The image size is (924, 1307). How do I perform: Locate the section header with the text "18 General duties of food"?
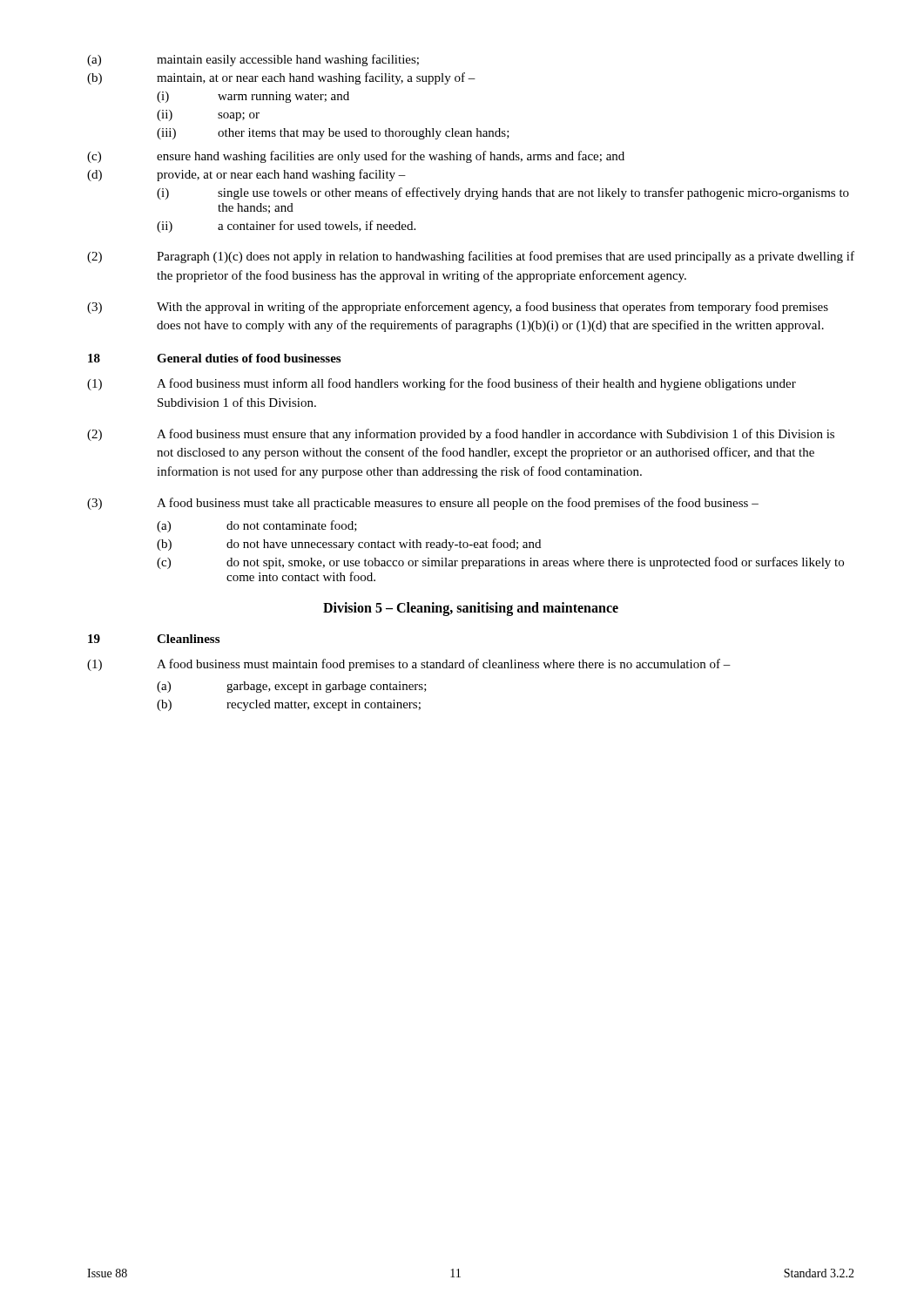click(x=214, y=359)
